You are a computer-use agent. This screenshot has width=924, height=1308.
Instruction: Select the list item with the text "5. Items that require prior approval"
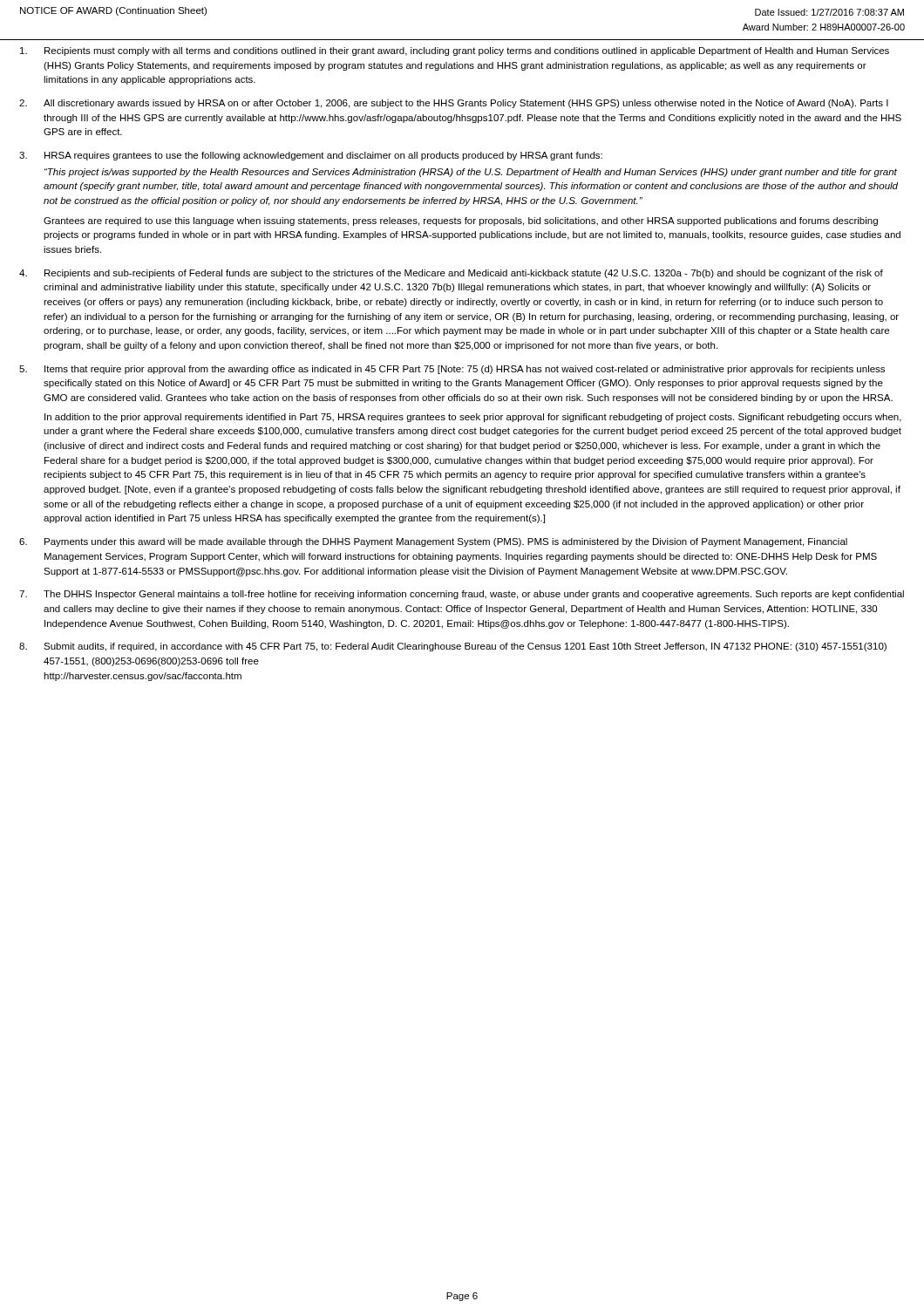pos(462,444)
